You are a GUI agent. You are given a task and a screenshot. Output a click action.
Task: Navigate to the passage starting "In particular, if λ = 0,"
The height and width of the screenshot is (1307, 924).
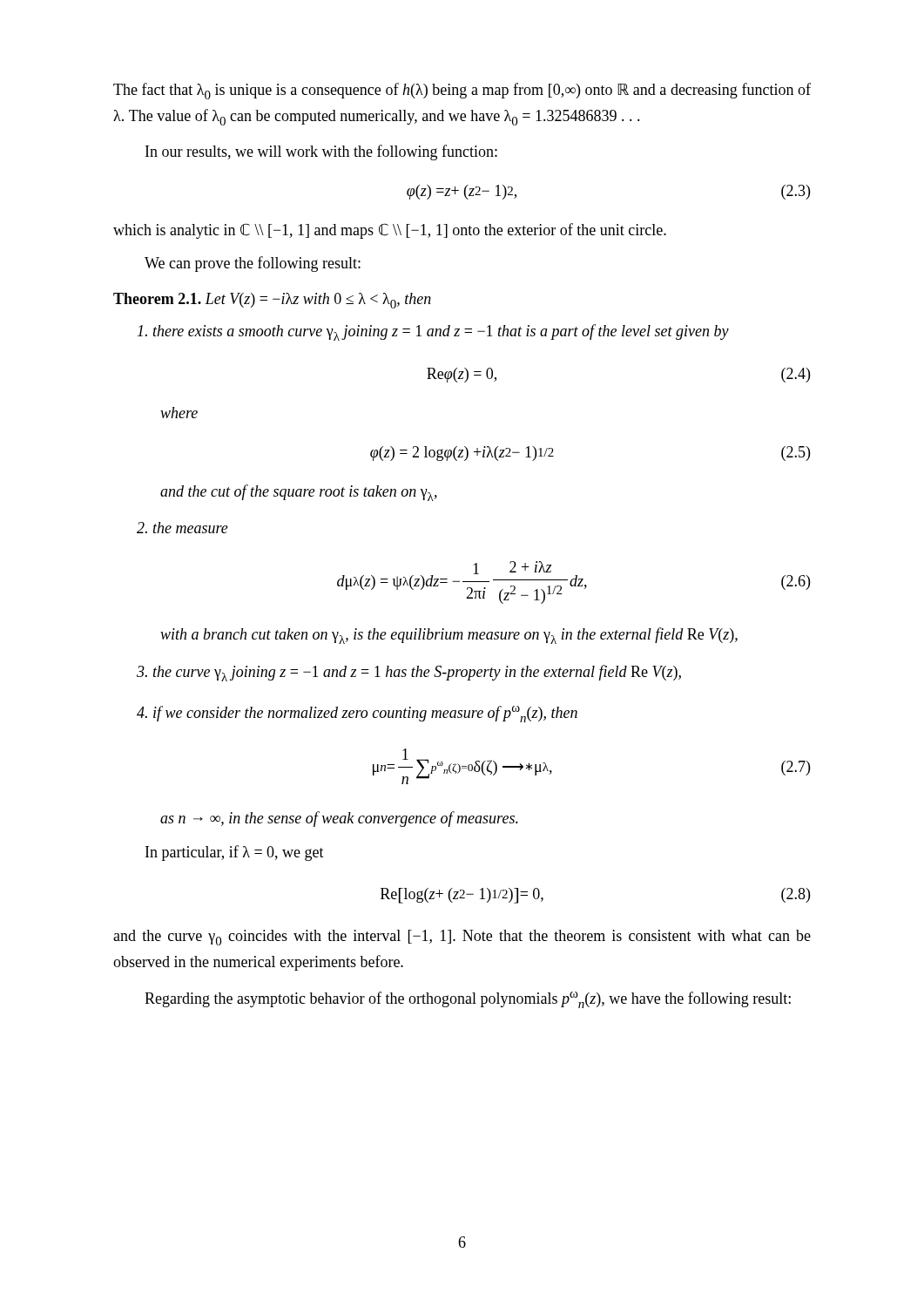(235, 853)
